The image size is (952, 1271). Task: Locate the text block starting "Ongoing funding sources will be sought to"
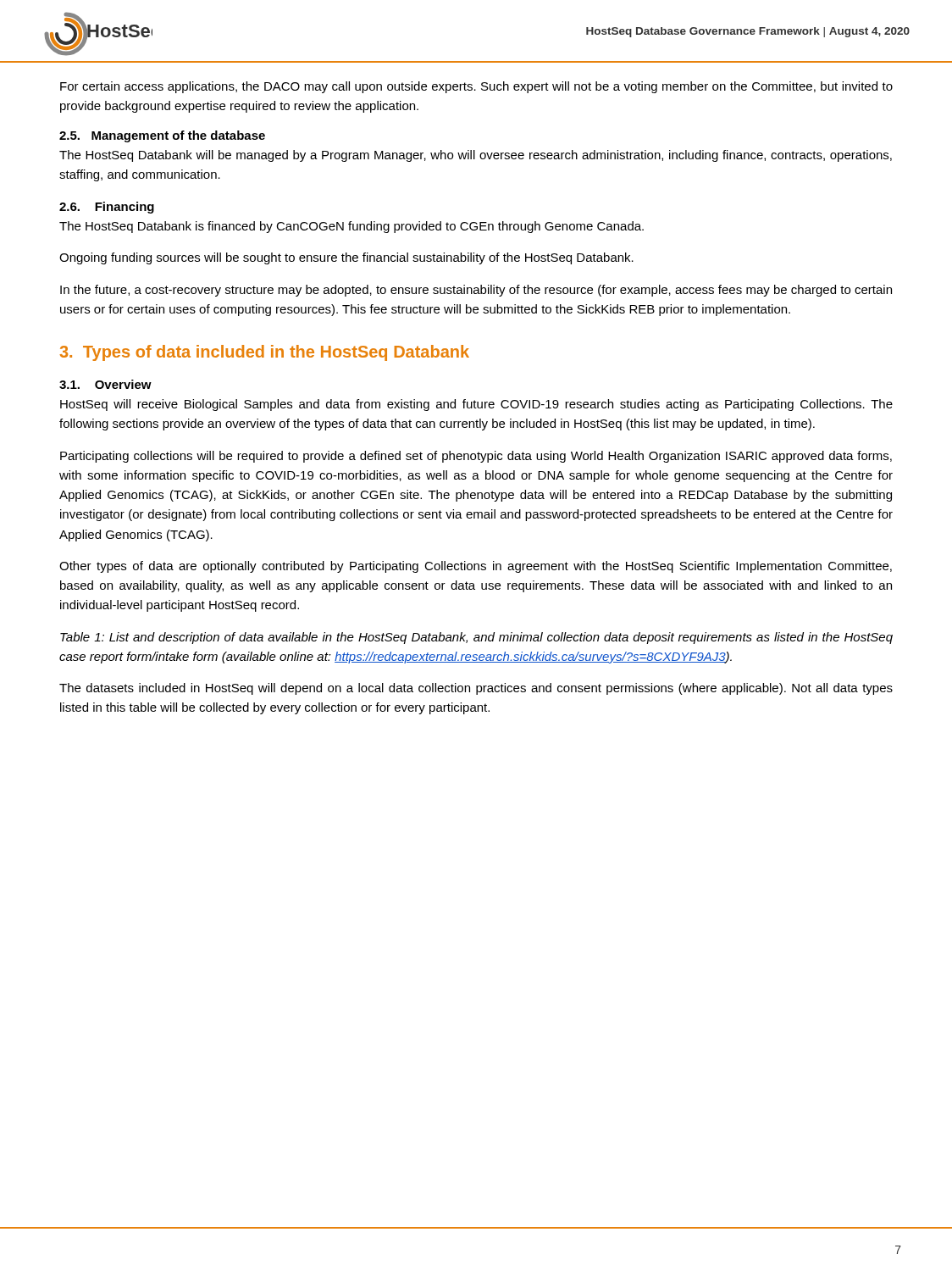[347, 257]
